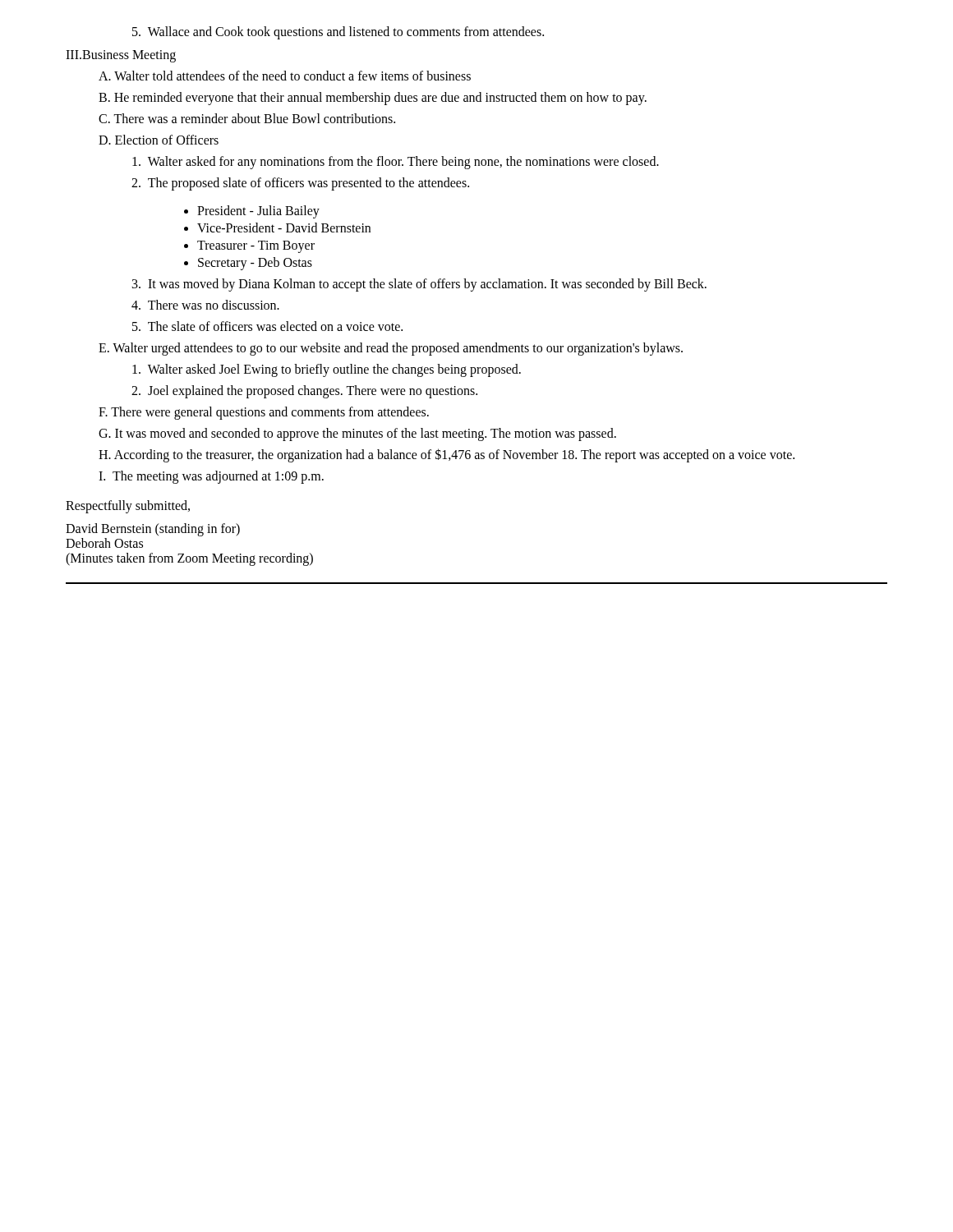Click the passage that begins "G. It was moved and"
The height and width of the screenshot is (1232, 953).
point(358,433)
